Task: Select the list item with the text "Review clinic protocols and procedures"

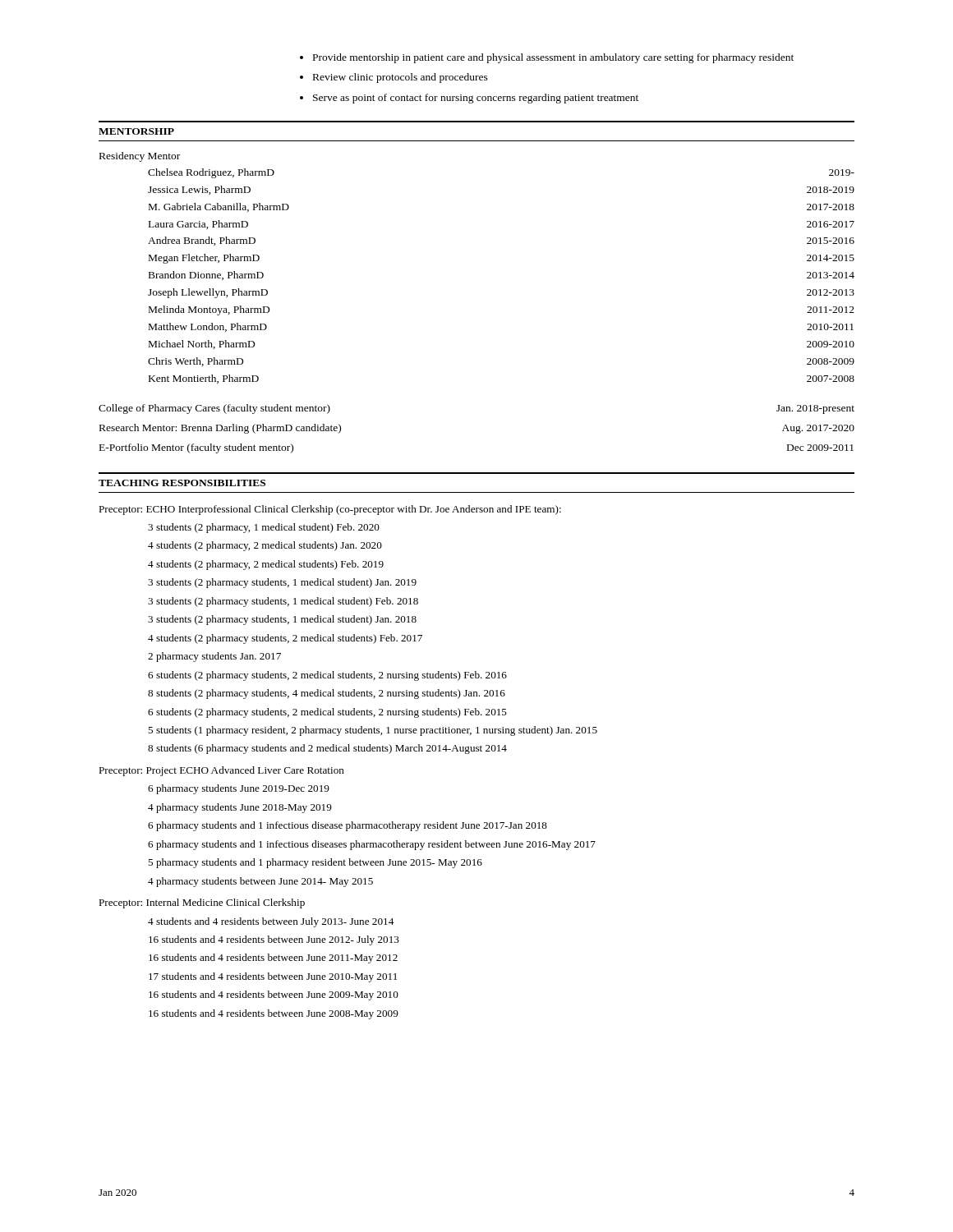Action: point(476,78)
